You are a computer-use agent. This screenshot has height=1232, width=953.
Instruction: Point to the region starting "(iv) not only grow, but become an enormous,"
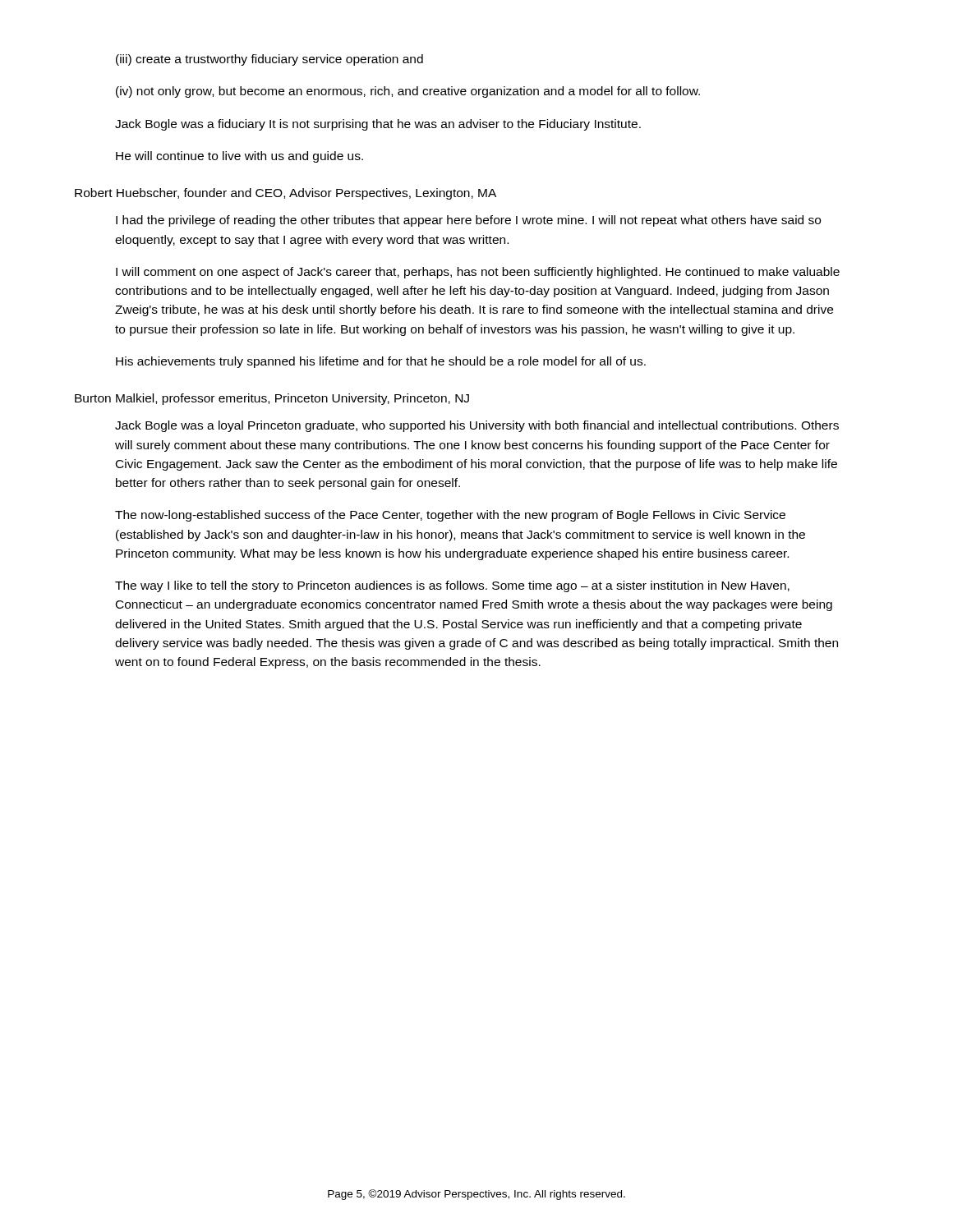pyautogui.click(x=408, y=91)
